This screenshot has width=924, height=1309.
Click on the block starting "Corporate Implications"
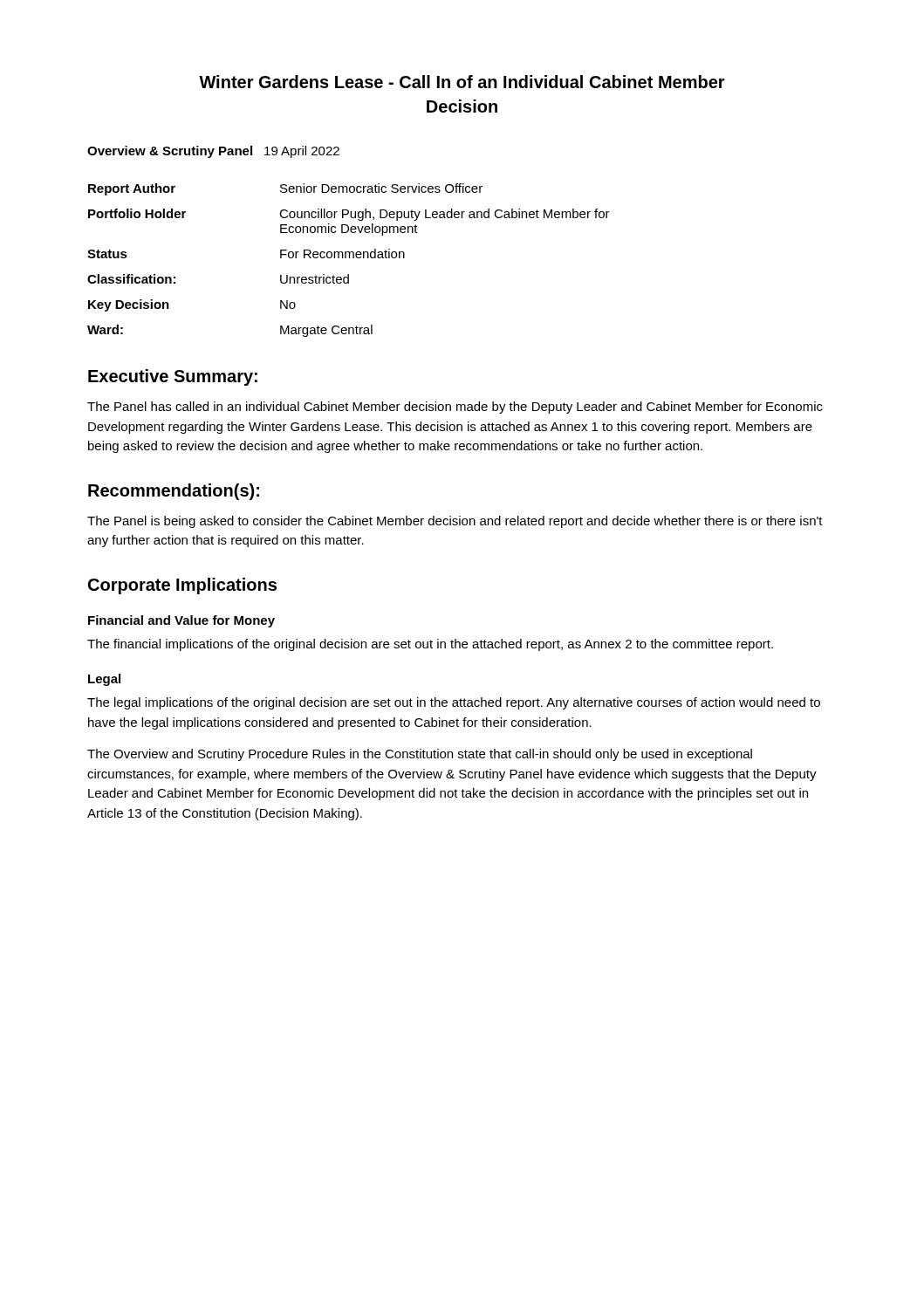pyautogui.click(x=182, y=584)
